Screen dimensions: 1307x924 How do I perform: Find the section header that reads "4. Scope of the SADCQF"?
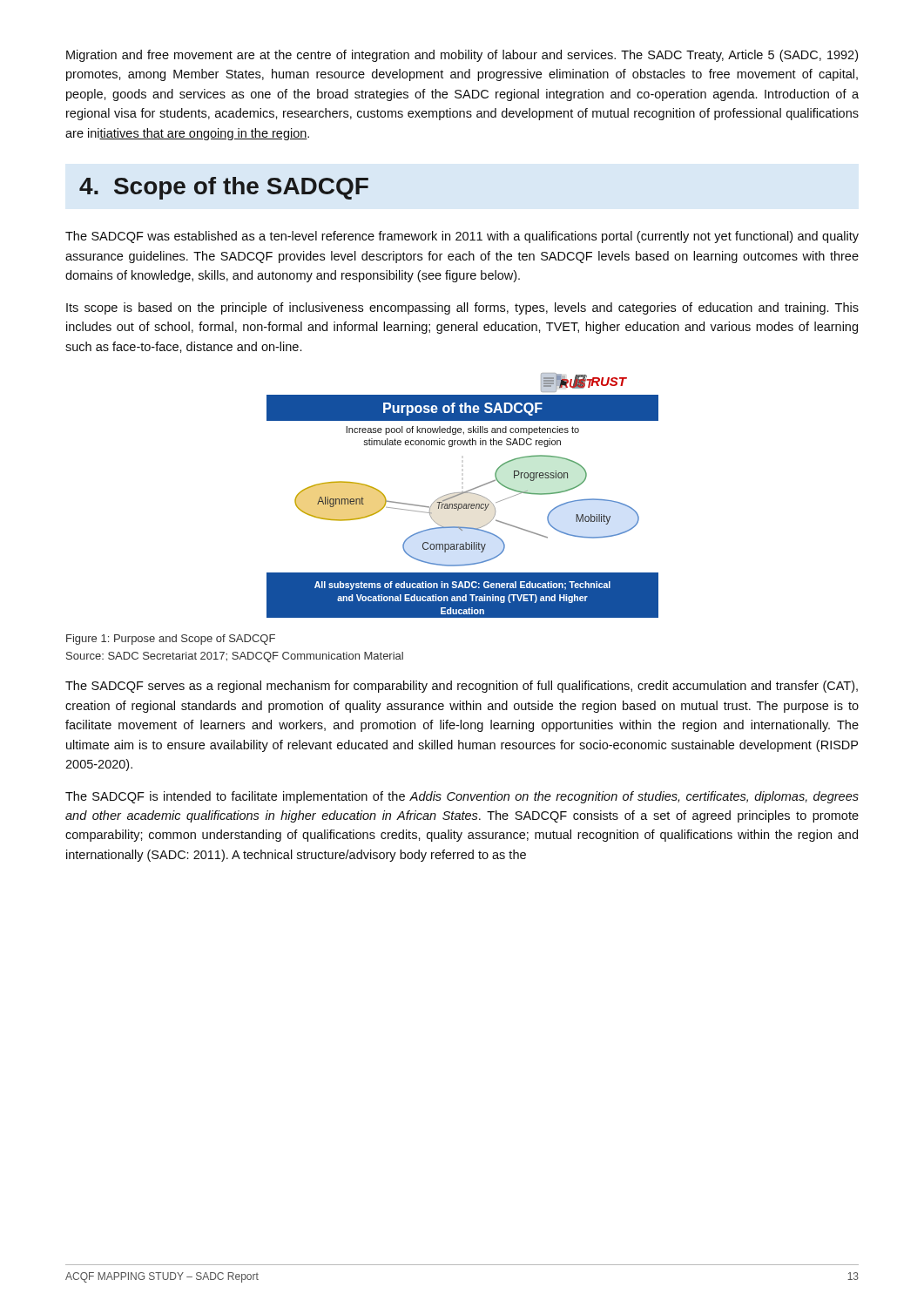tap(224, 186)
